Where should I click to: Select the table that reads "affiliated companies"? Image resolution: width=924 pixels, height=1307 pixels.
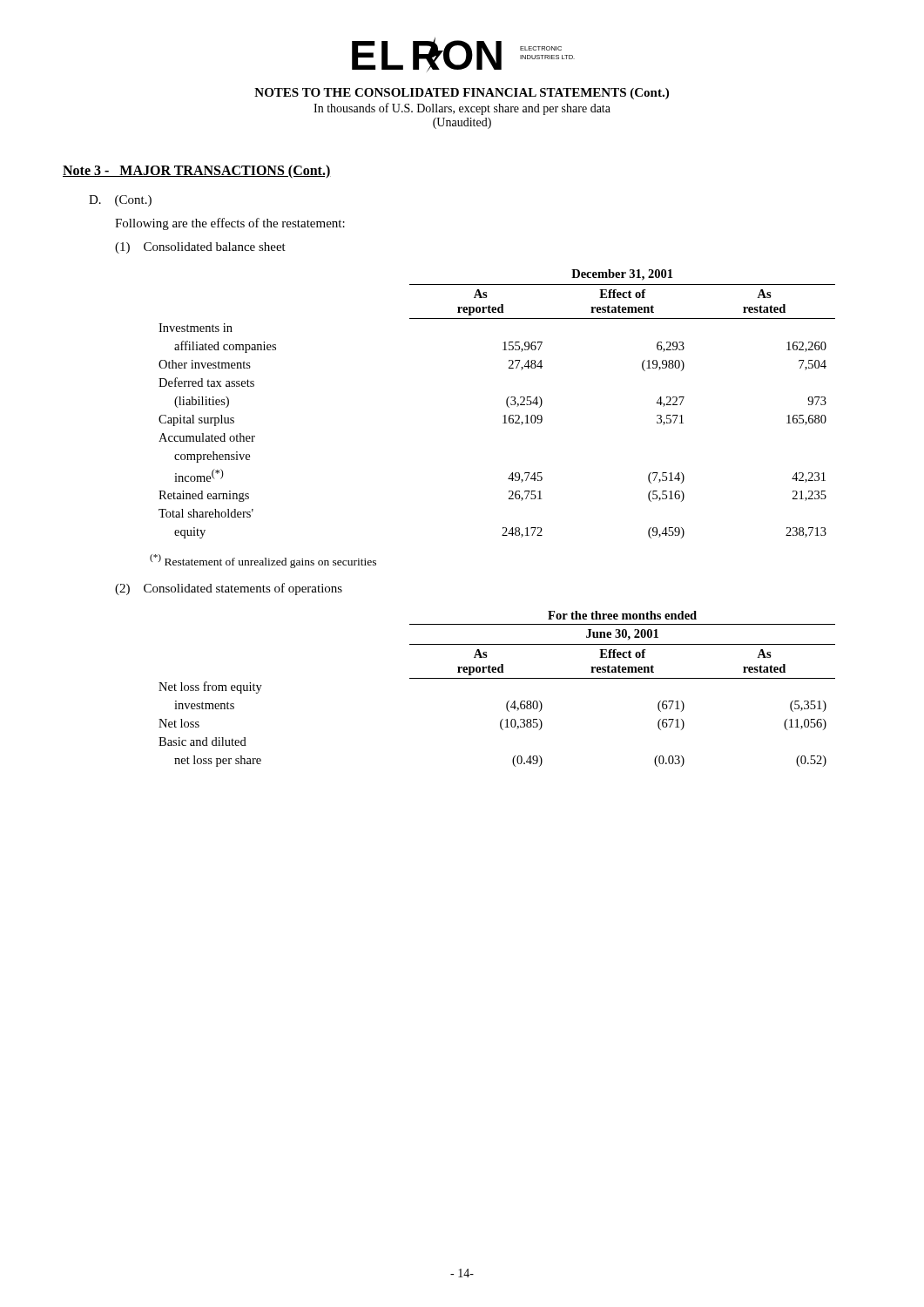coord(492,403)
